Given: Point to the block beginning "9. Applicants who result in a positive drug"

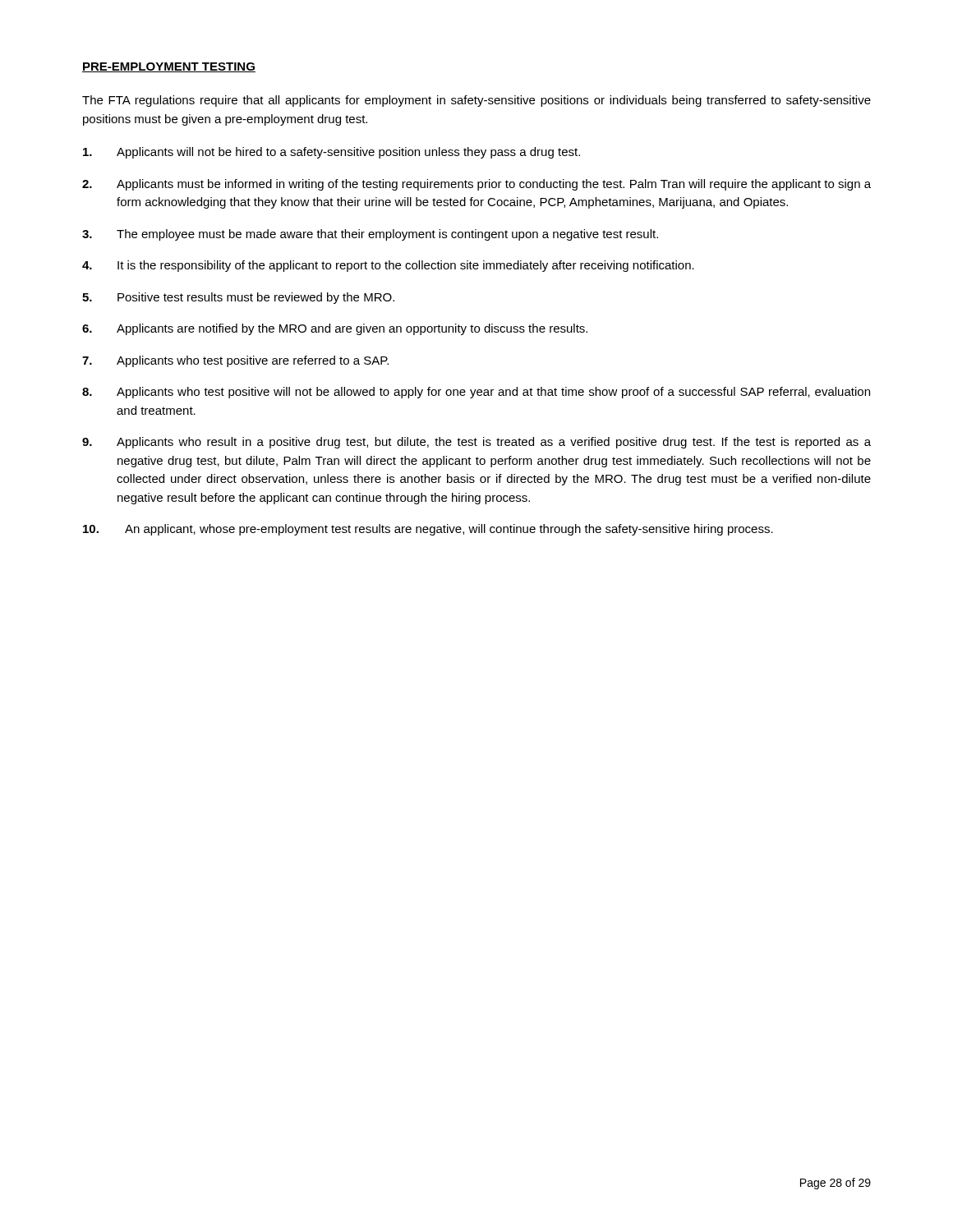Looking at the screenshot, I should [476, 470].
